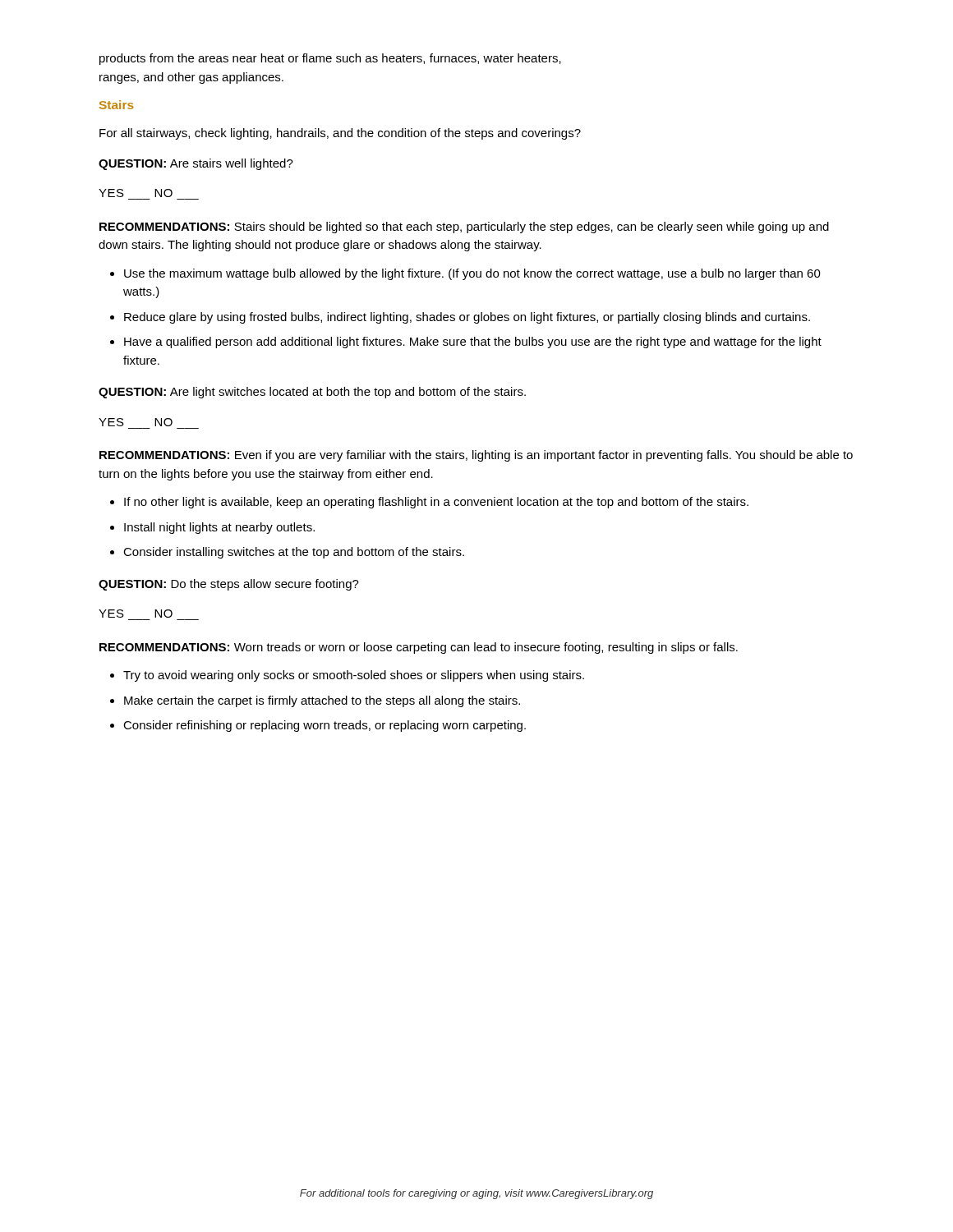Point to the text block starting "Have a qualified"
Viewport: 953px width, 1232px height.
coord(472,351)
